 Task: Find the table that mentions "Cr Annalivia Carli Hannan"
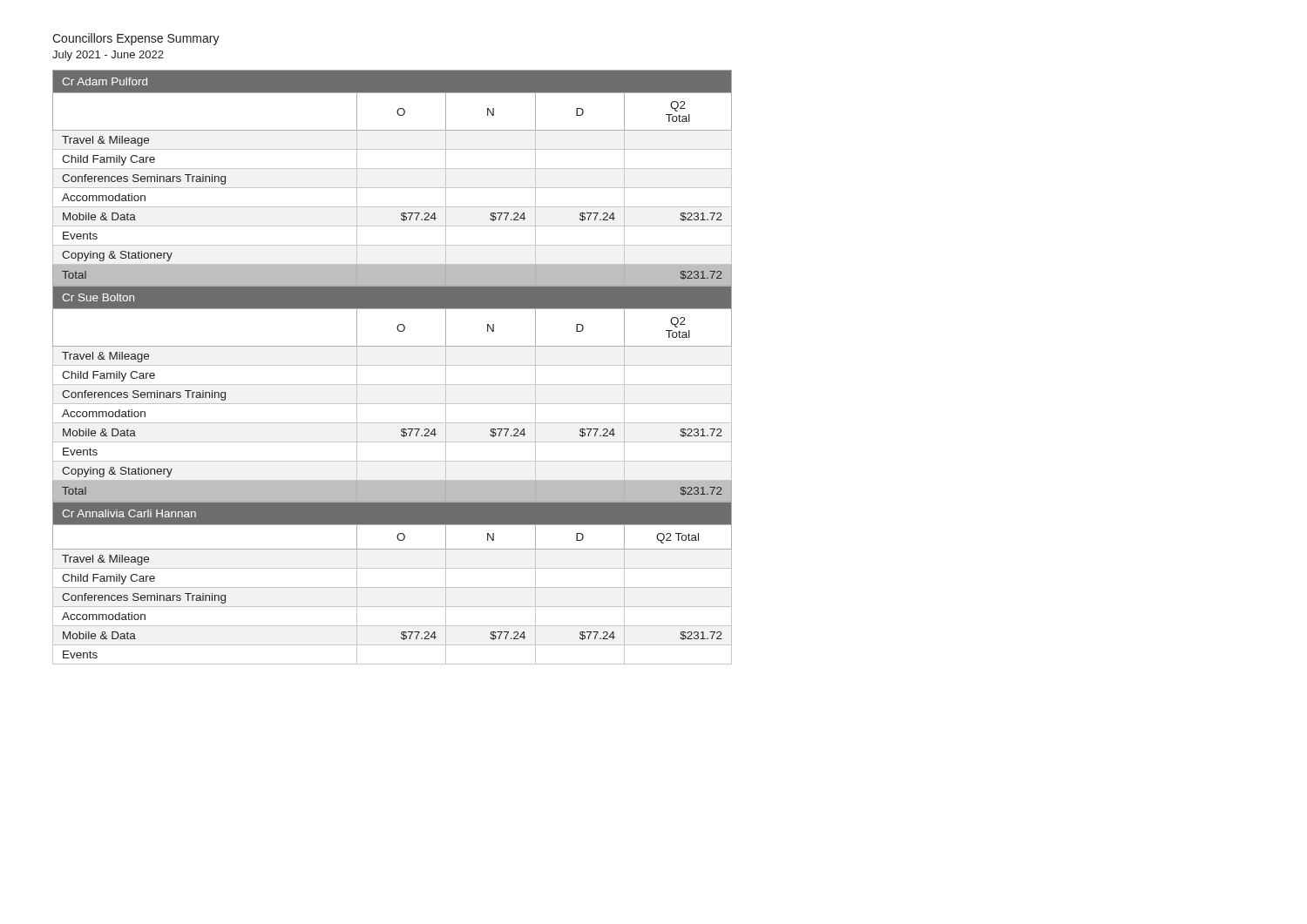[x=654, y=583]
